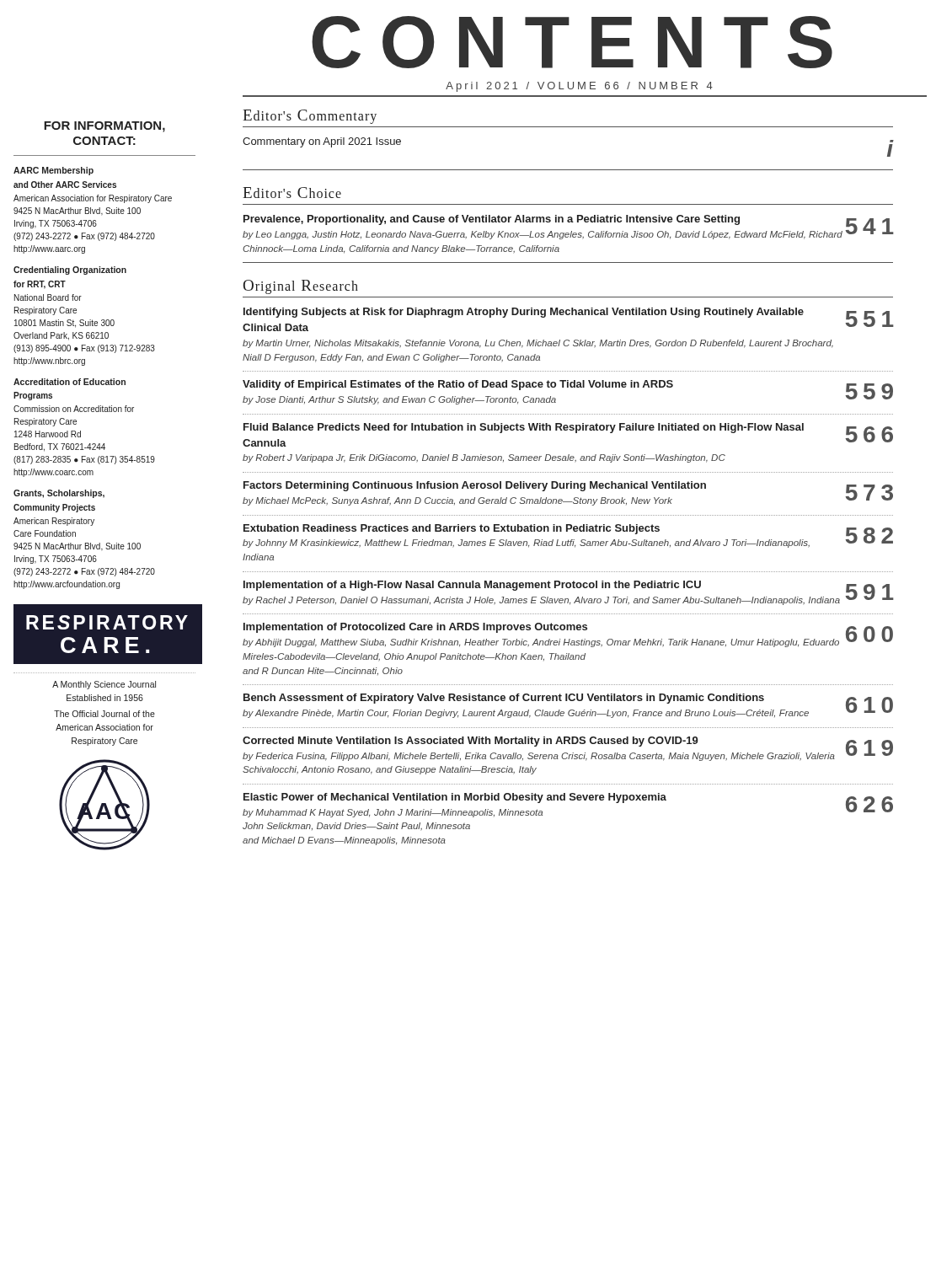Point to the block beginning "Validity of Empirical"

568,392
